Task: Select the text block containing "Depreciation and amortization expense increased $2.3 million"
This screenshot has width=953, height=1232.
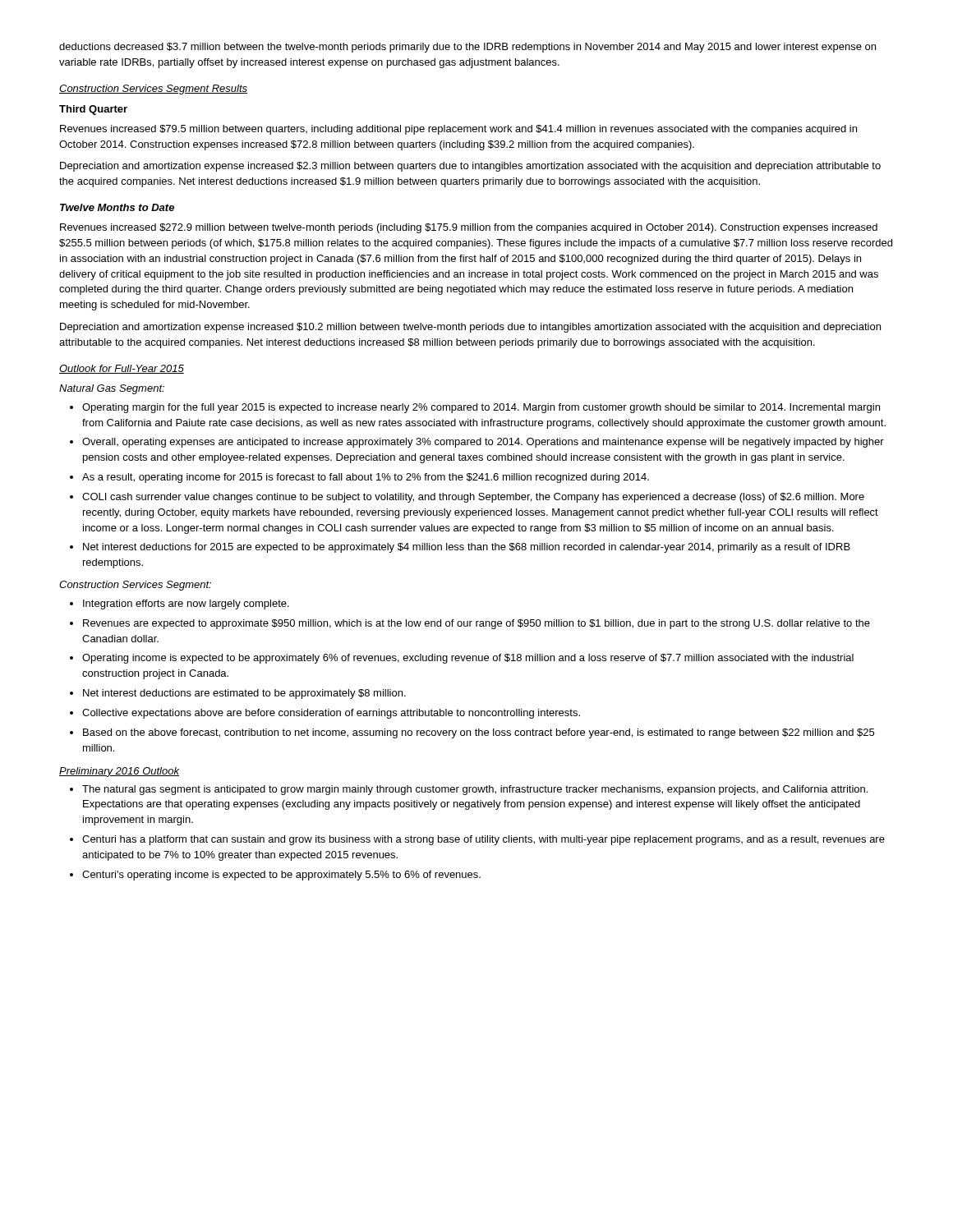Action: tap(476, 174)
